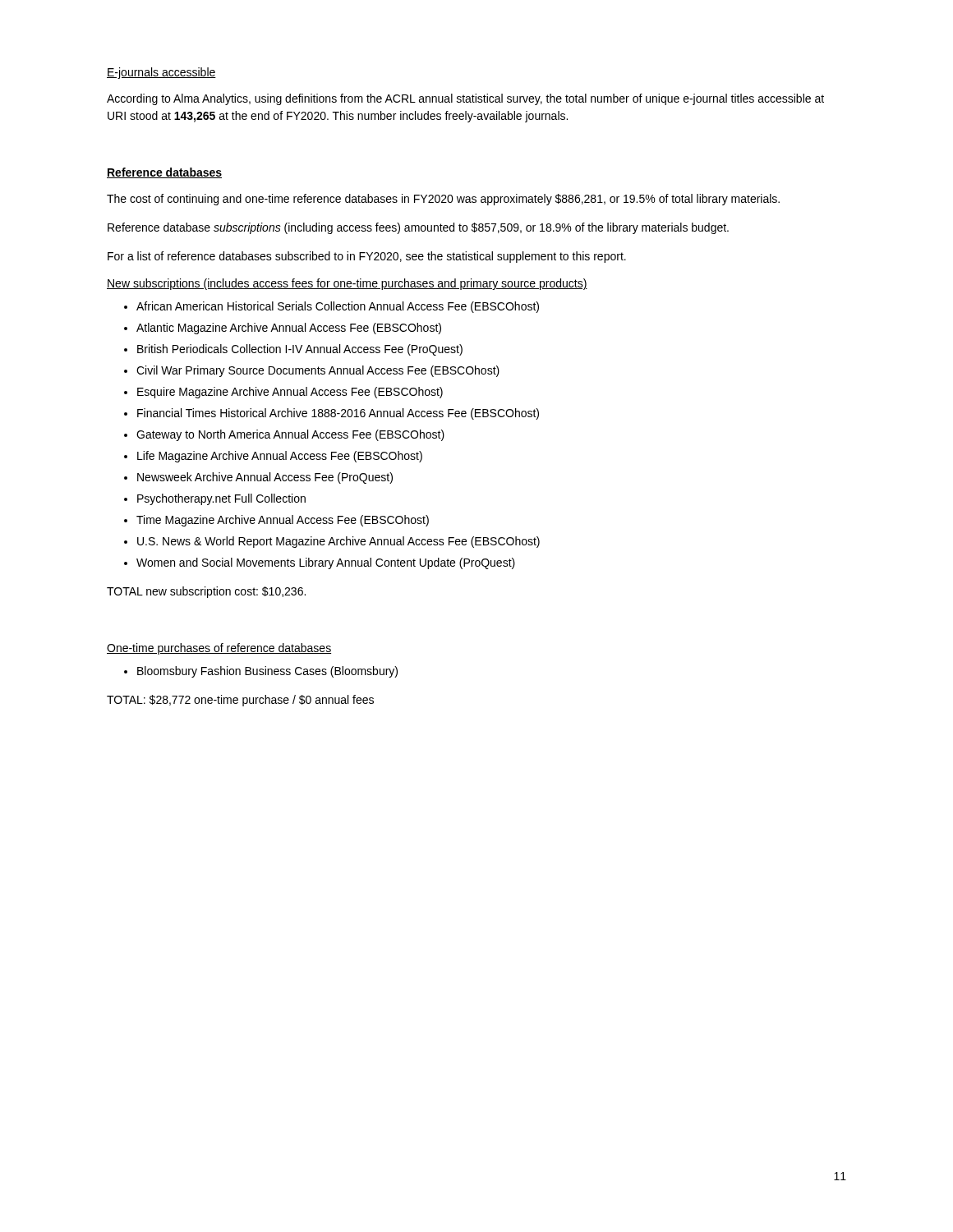Point to the block beginning "U.S. News & World Report Magazine Archive"
This screenshot has height=1232, width=953.
[x=338, y=541]
